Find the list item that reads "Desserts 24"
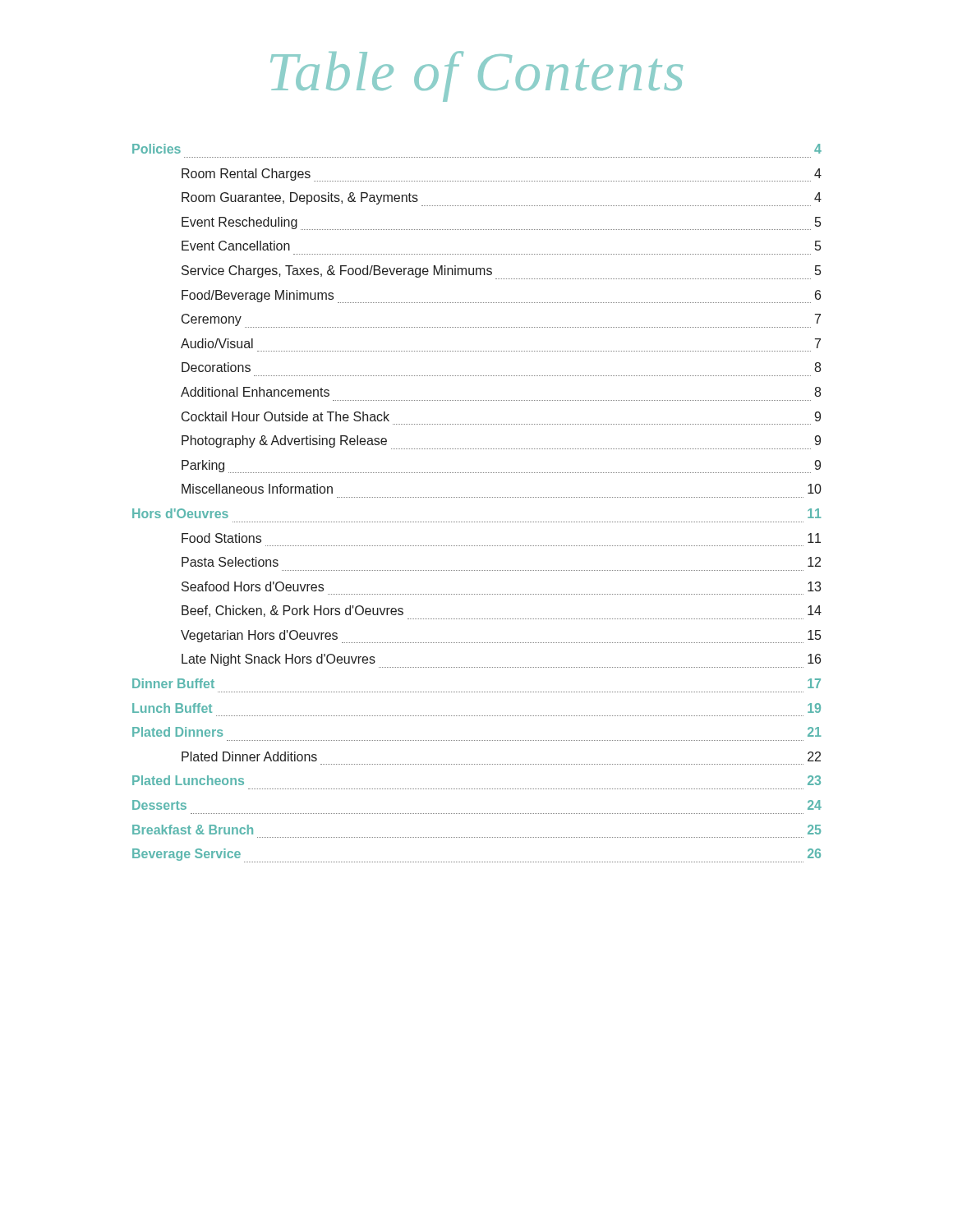 click(x=476, y=806)
